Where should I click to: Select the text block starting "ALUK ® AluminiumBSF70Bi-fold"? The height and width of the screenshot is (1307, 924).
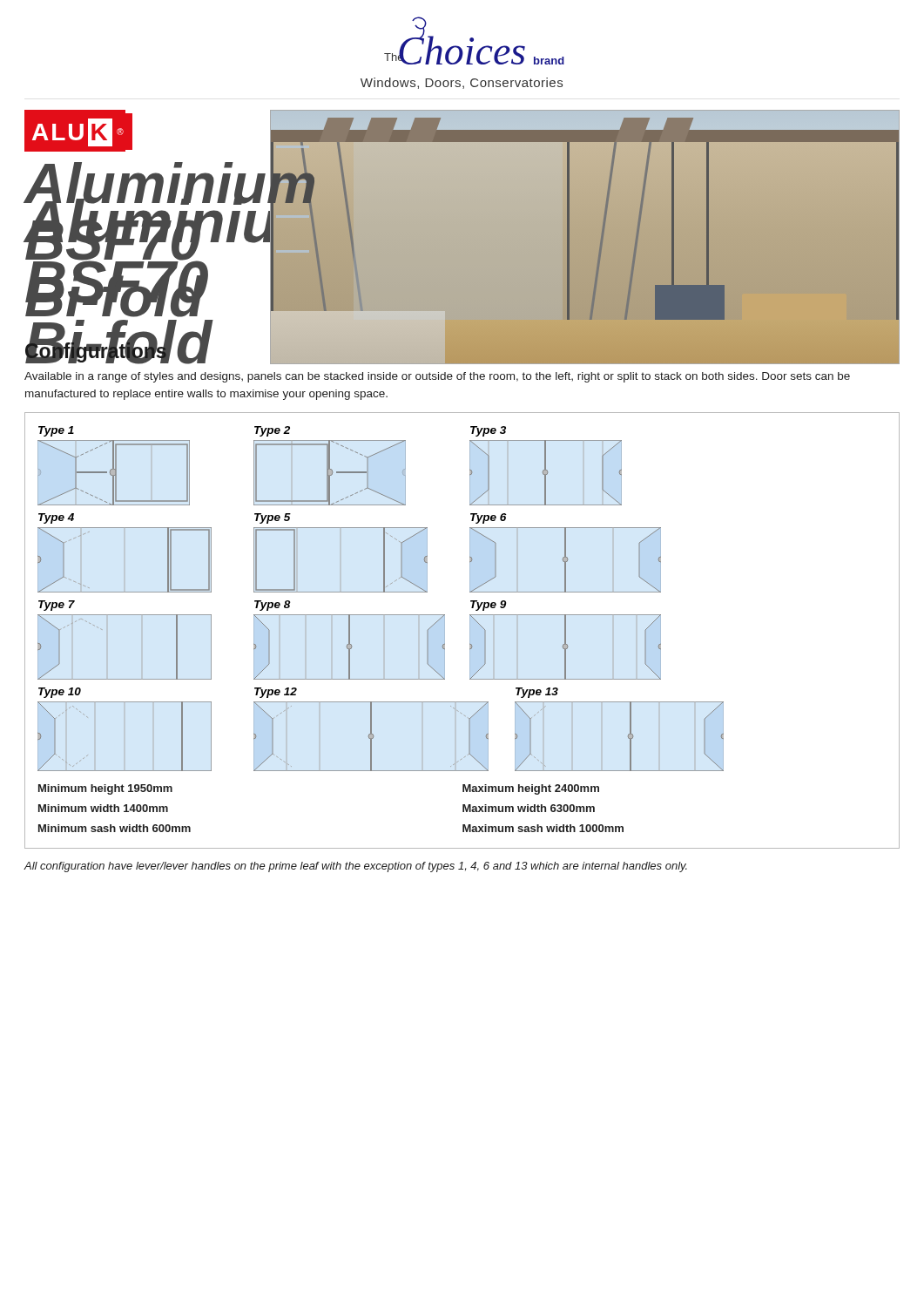click(x=144, y=219)
